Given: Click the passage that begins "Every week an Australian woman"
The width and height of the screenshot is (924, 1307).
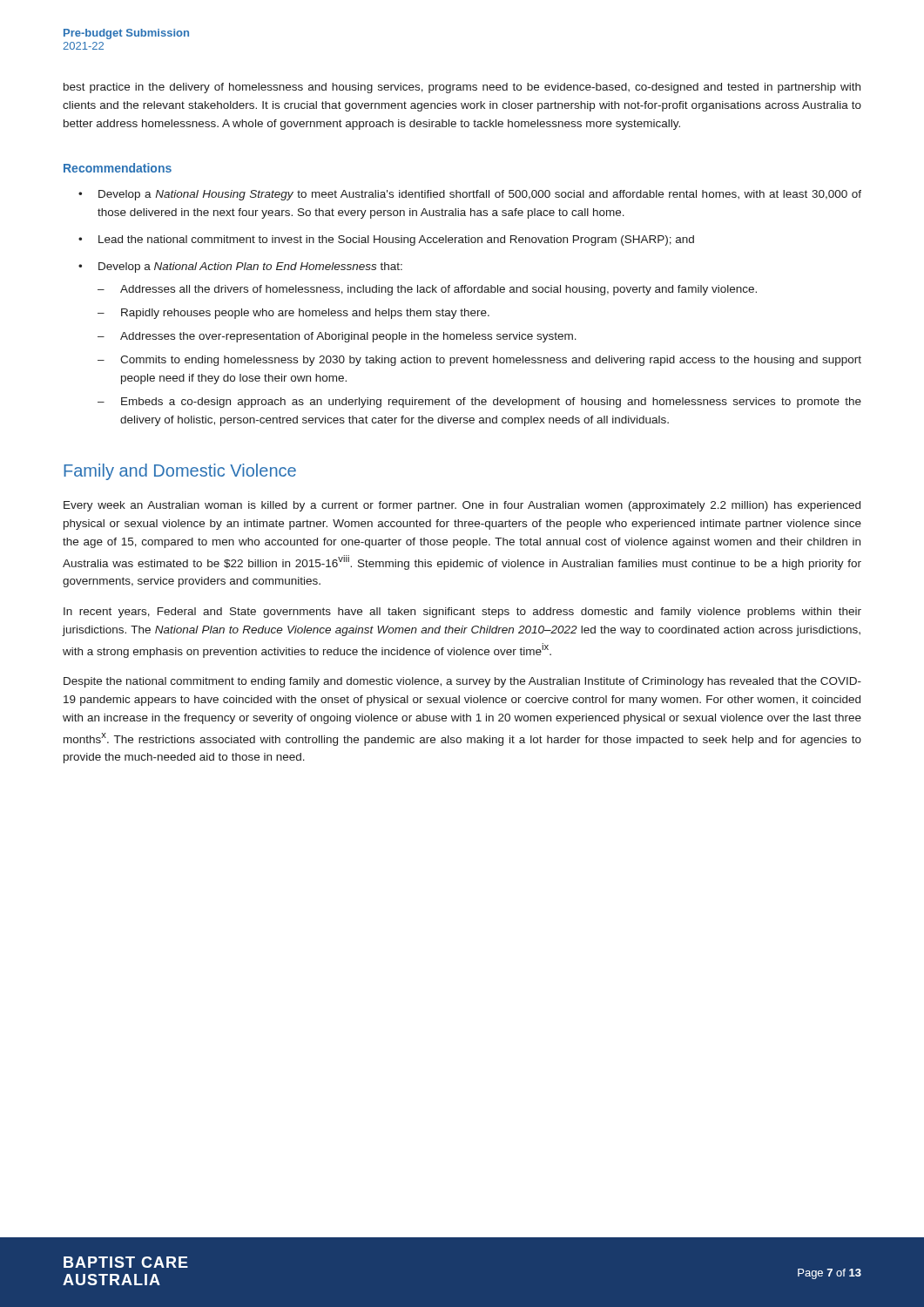Looking at the screenshot, I should pos(462,543).
